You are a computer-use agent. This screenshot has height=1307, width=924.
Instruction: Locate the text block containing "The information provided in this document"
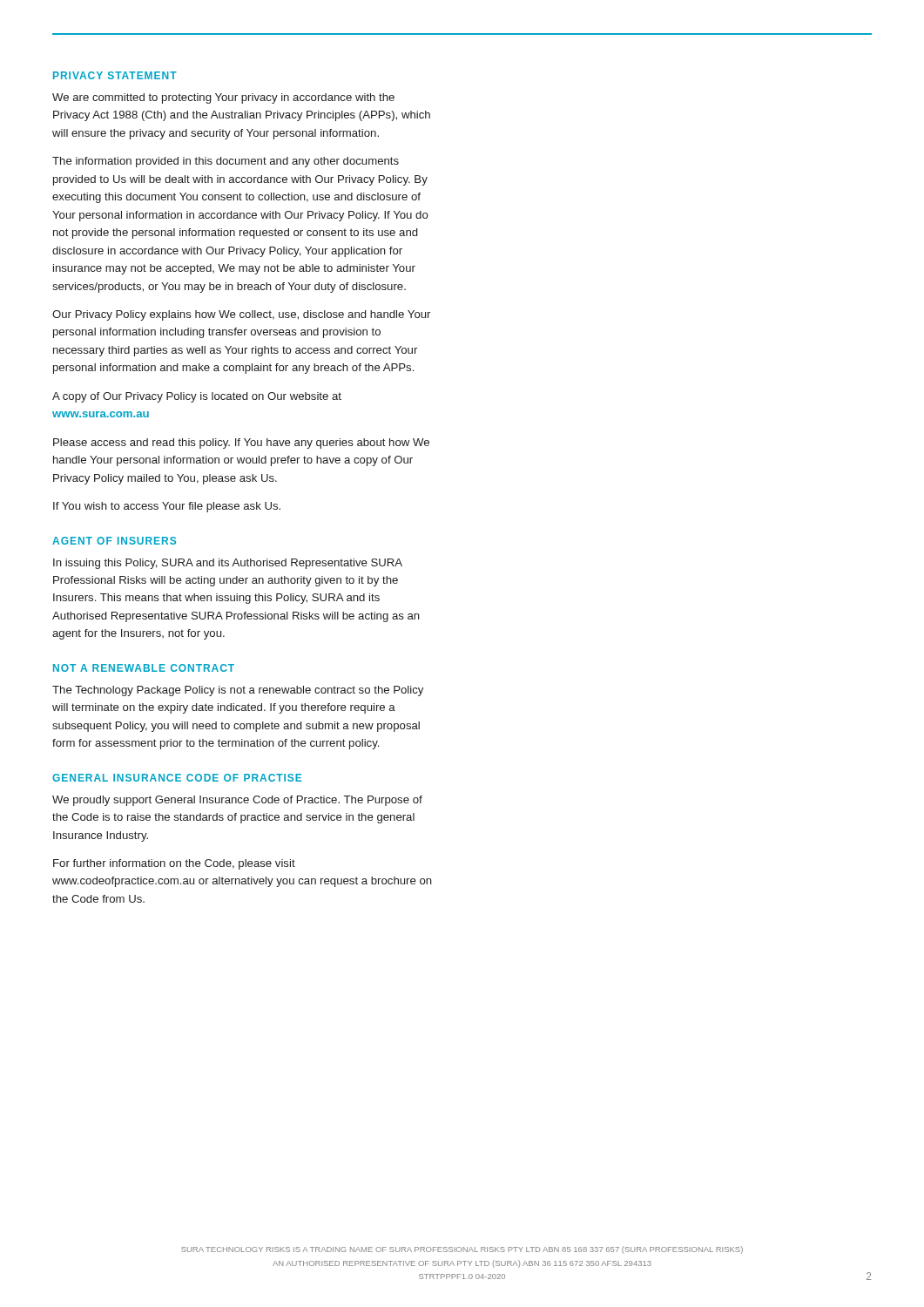240,223
